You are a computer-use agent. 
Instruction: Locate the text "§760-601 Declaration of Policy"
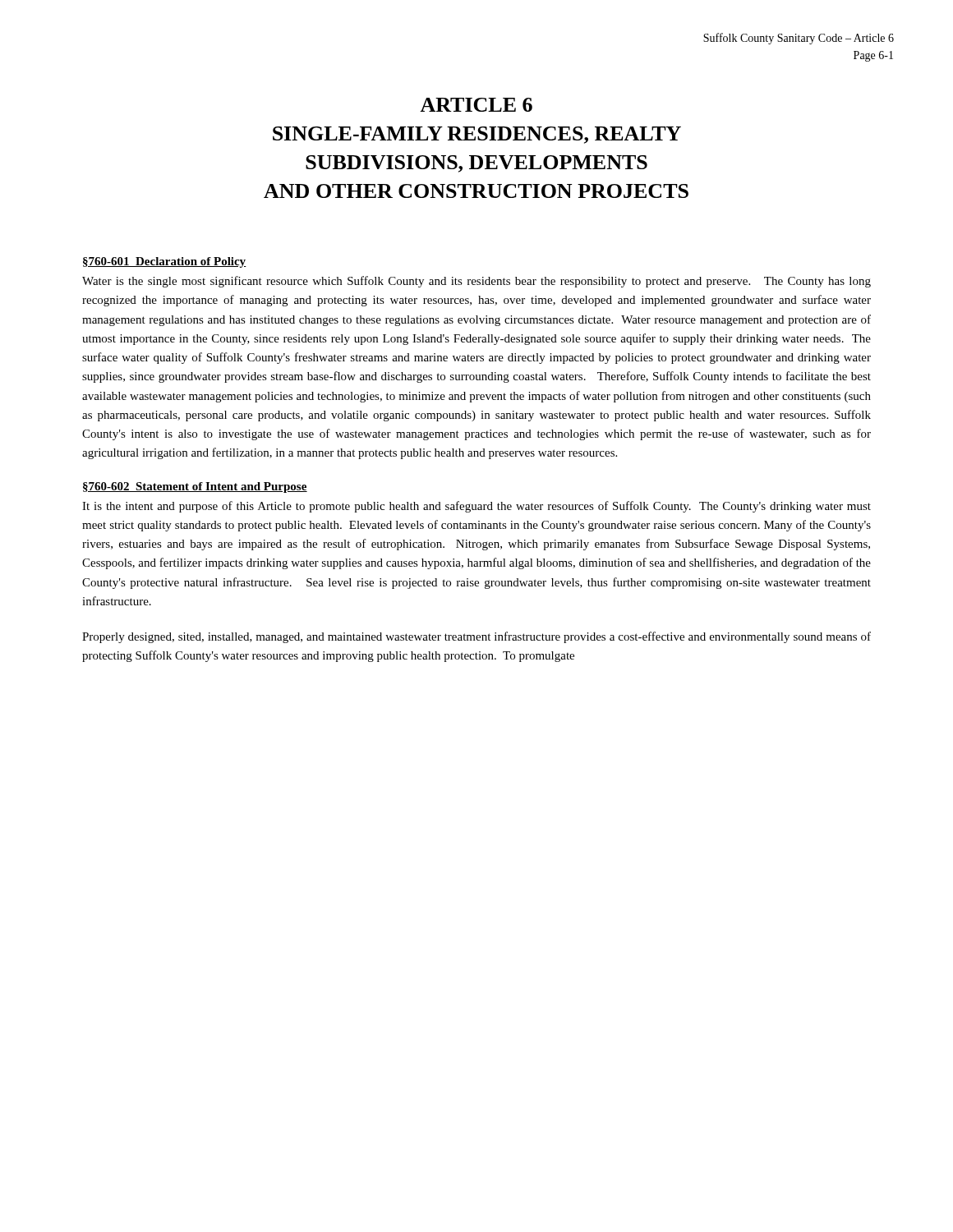tap(164, 261)
